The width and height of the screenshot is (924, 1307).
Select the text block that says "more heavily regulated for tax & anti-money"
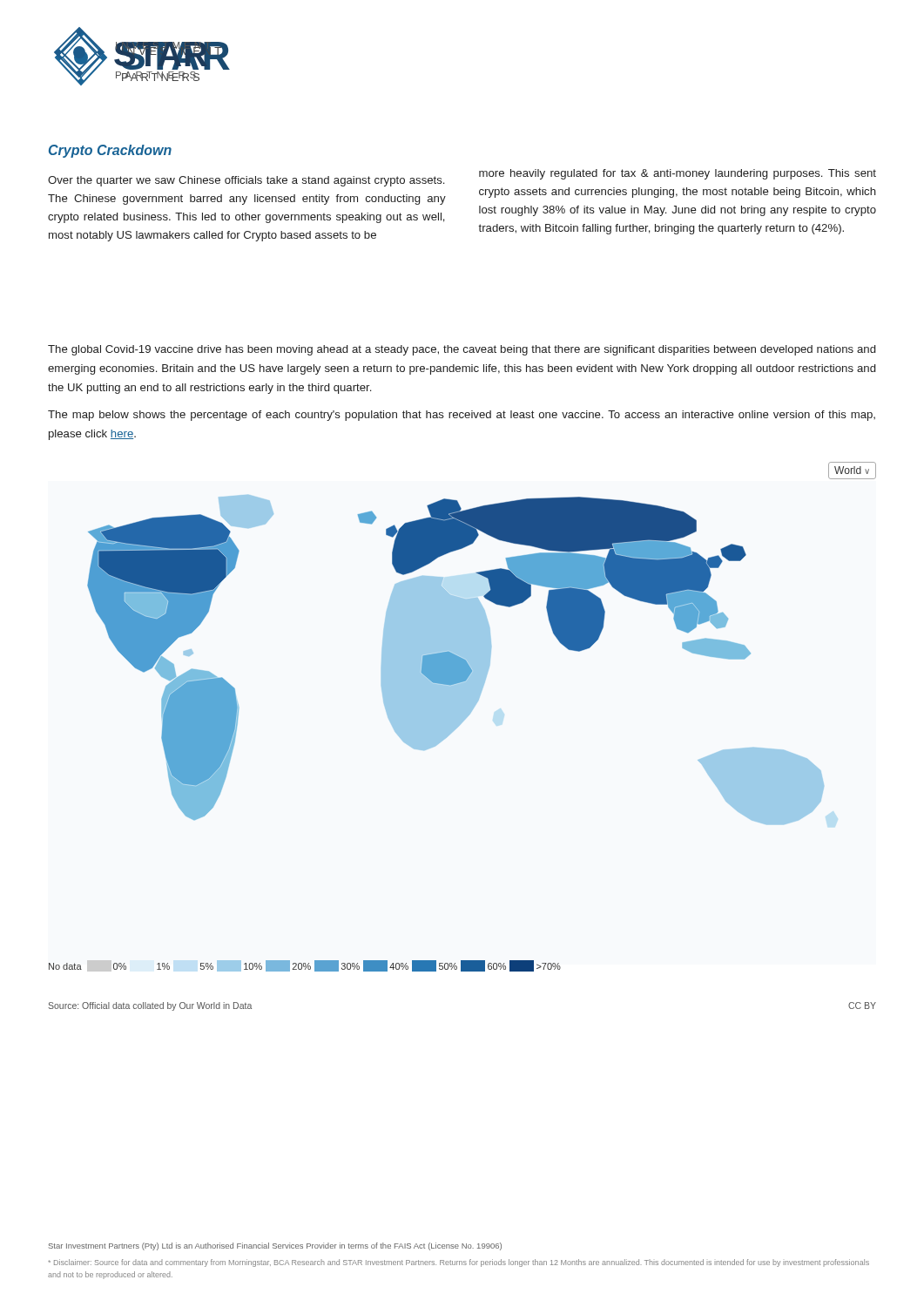click(677, 201)
